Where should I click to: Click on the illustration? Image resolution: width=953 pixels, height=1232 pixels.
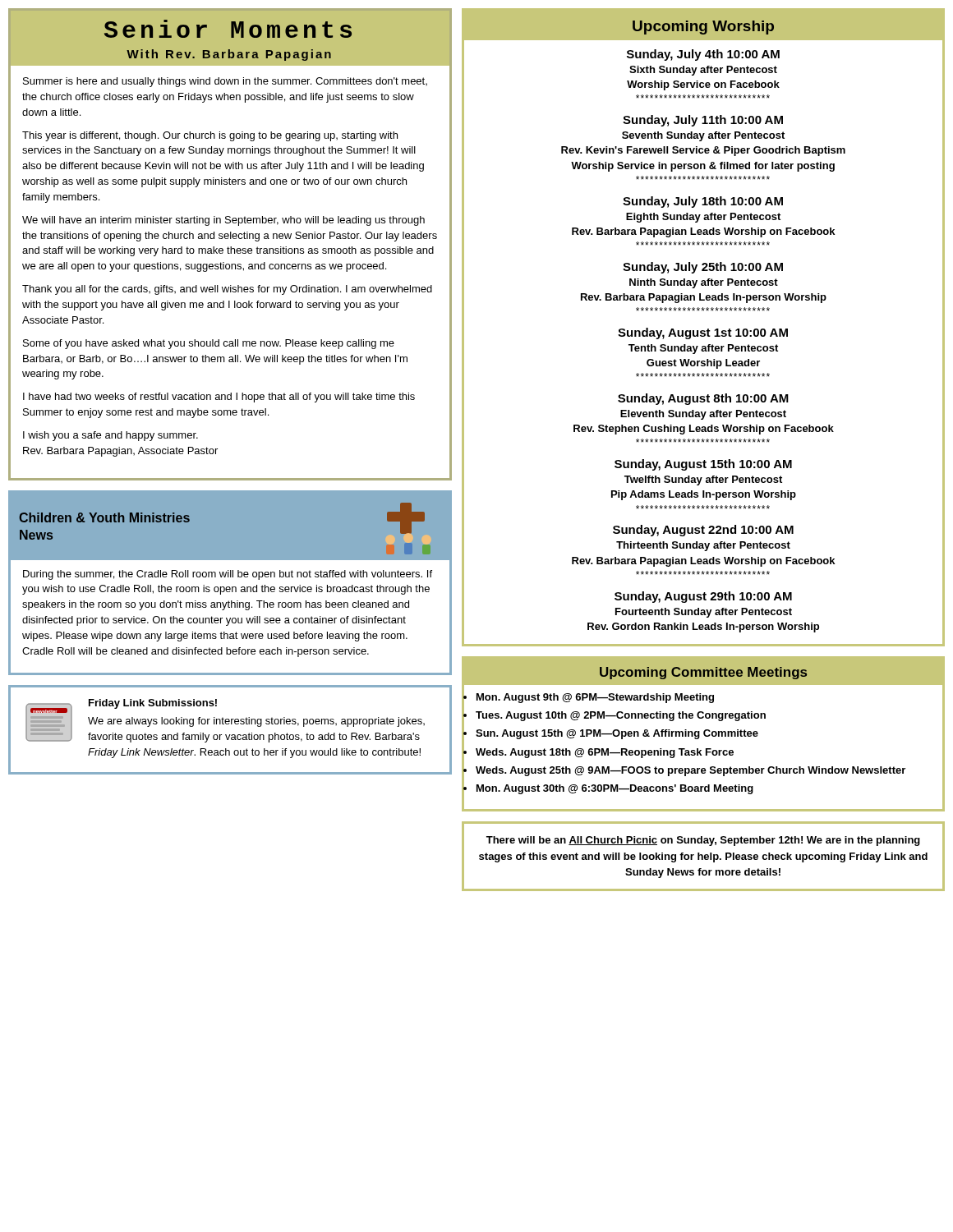tap(51, 723)
